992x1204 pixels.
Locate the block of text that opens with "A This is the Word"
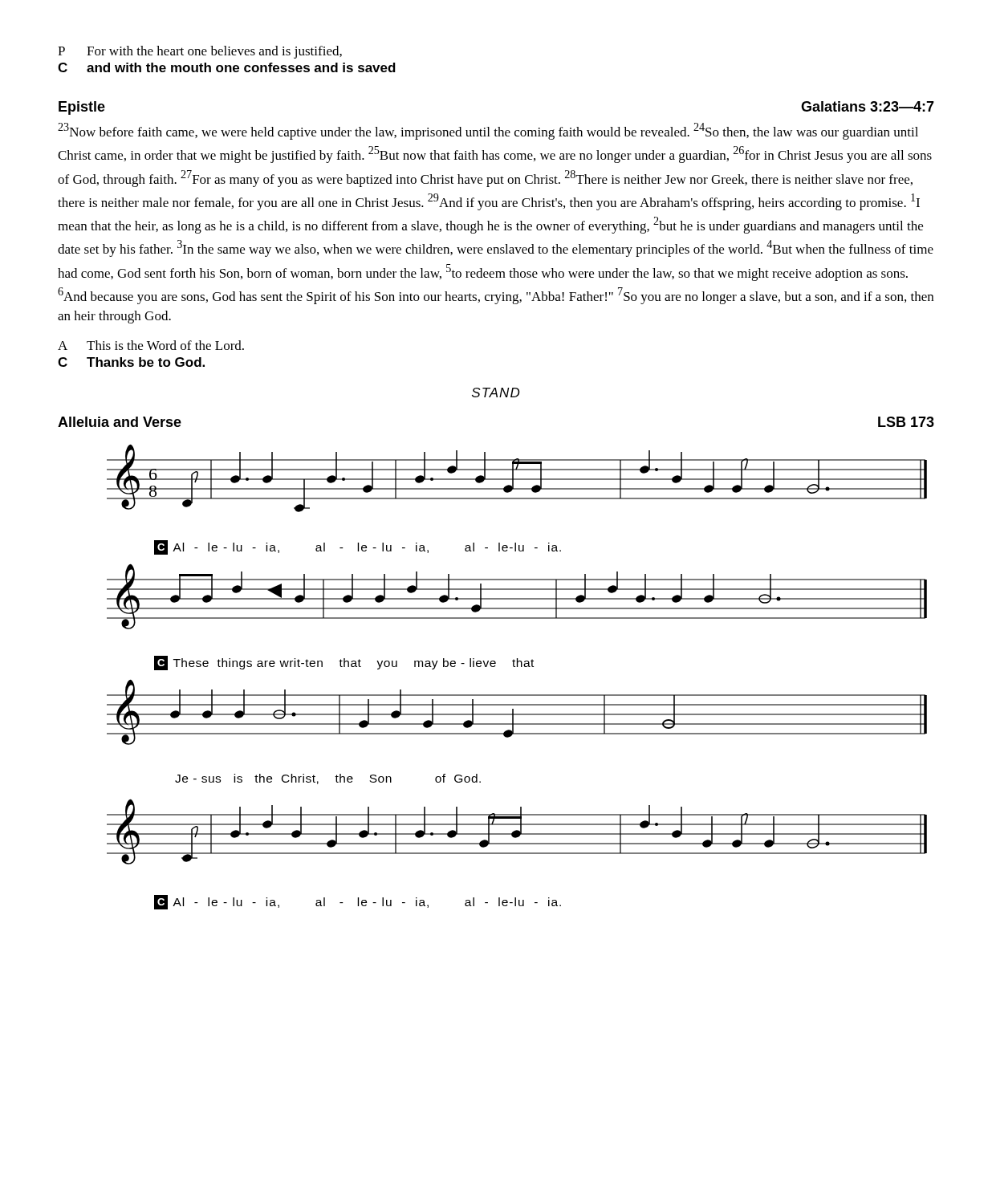click(x=151, y=346)
